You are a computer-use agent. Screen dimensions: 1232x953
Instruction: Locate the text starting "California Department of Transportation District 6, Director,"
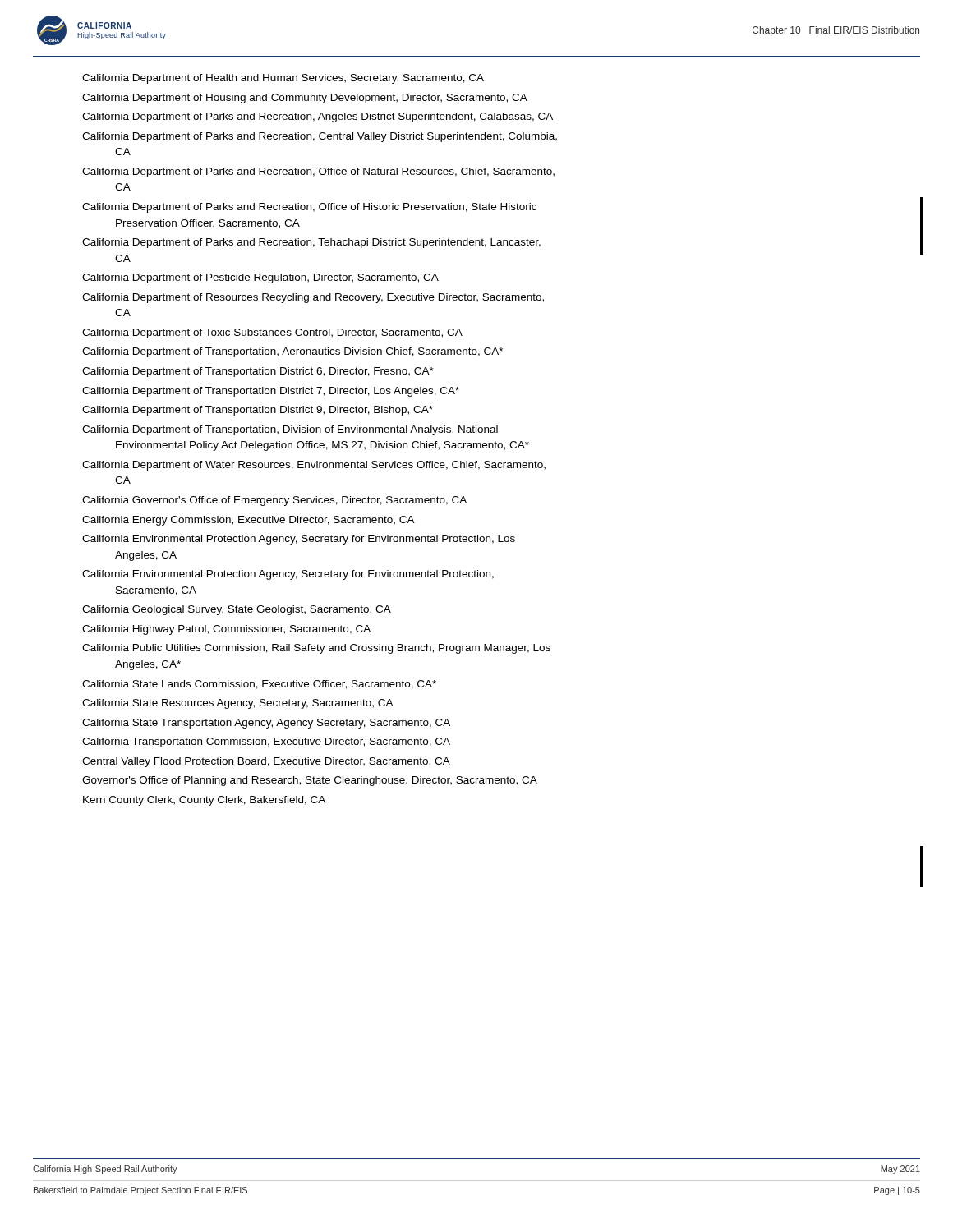[x=258, y=371]
